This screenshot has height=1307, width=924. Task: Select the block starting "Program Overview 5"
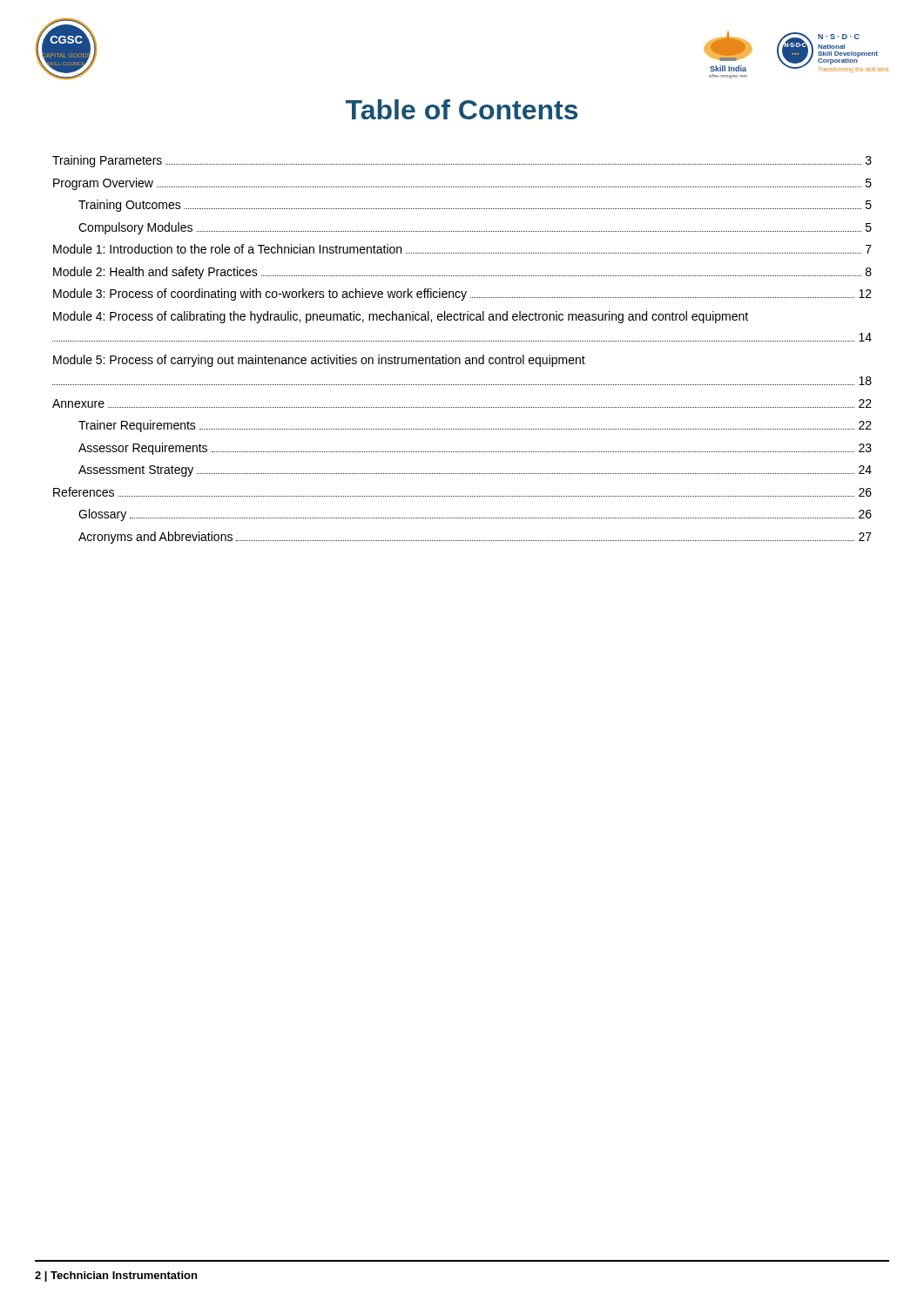point(462,183)
